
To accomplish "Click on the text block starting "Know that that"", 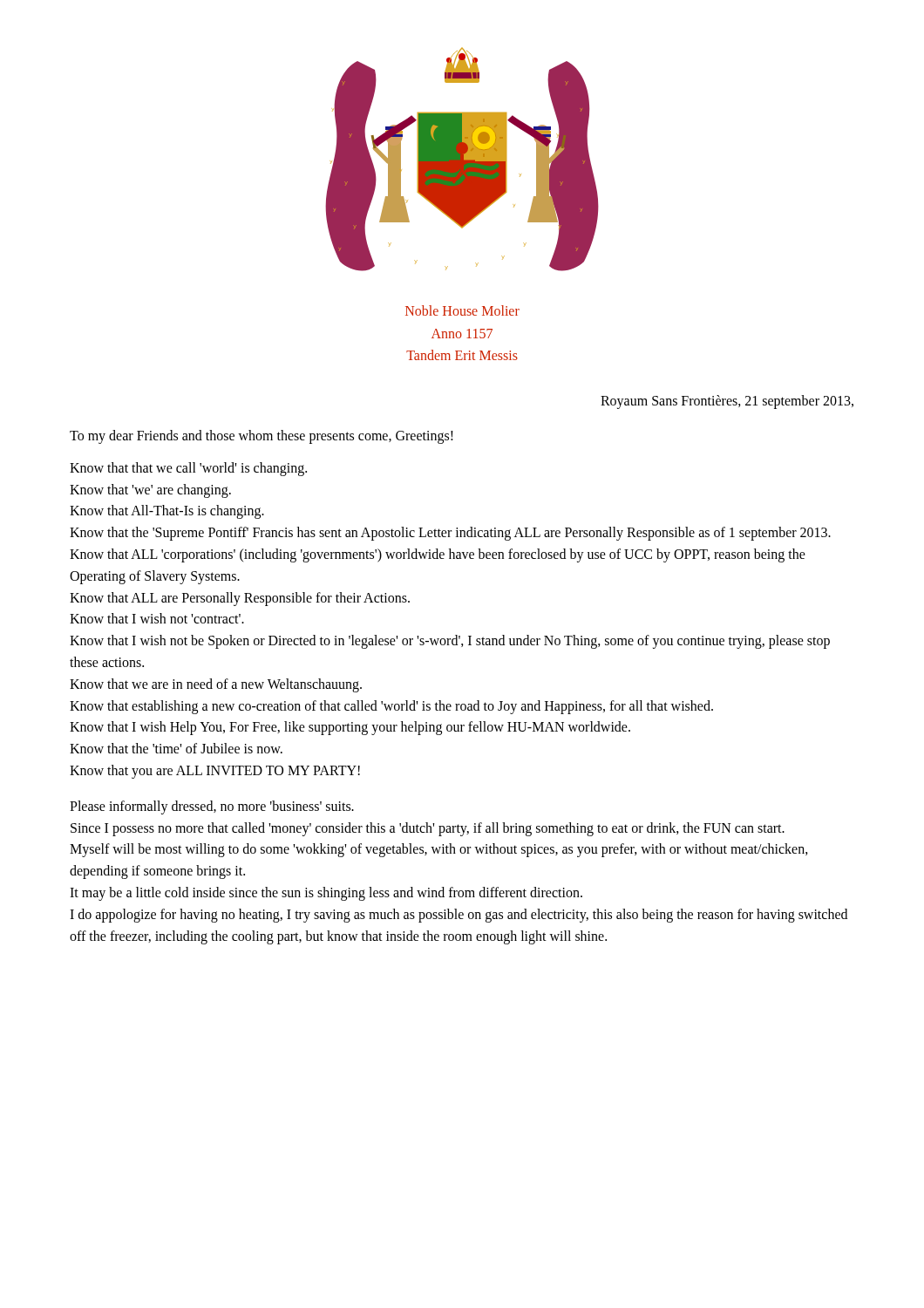I will click(x=188, y=469).
